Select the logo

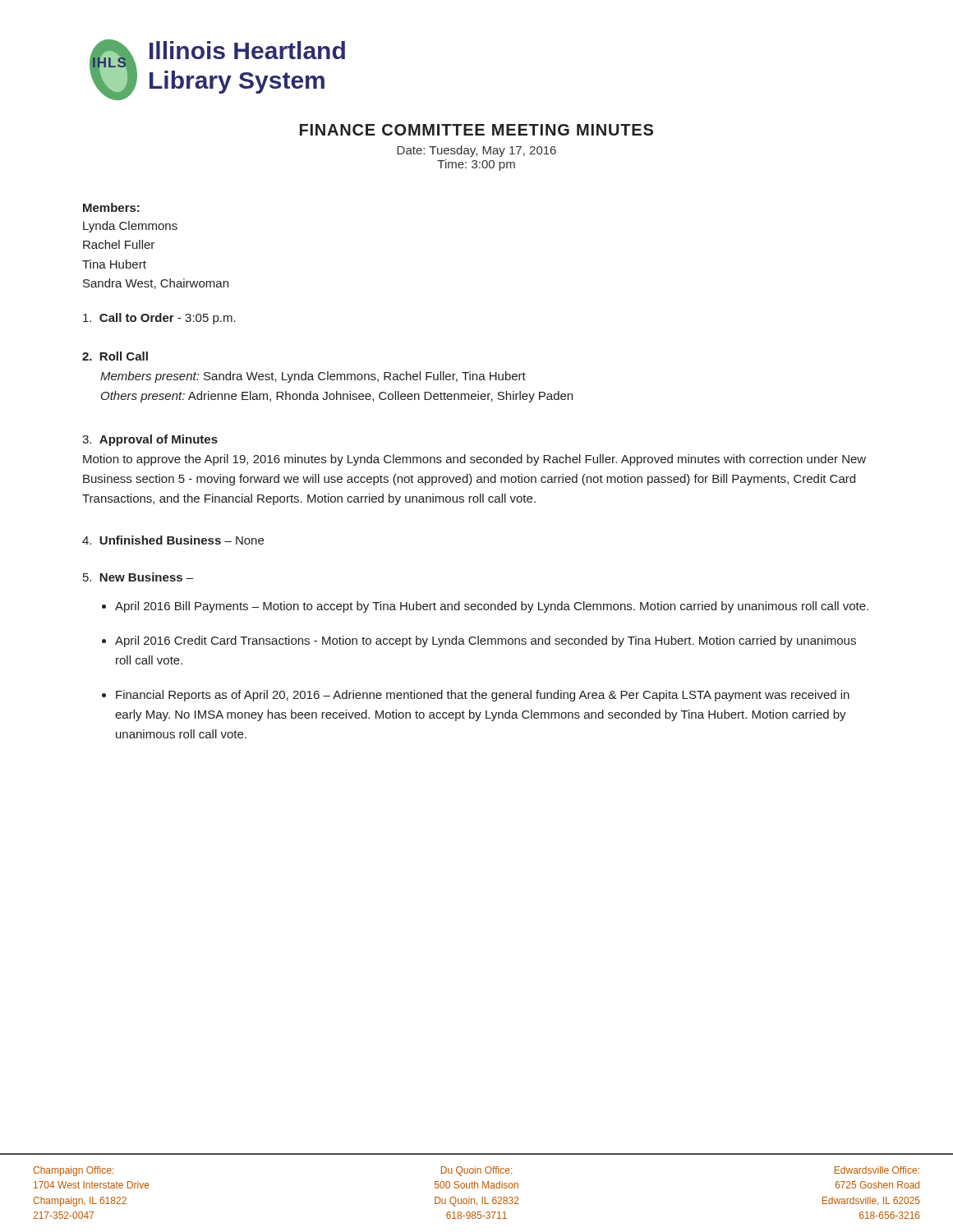pos(476,64)
